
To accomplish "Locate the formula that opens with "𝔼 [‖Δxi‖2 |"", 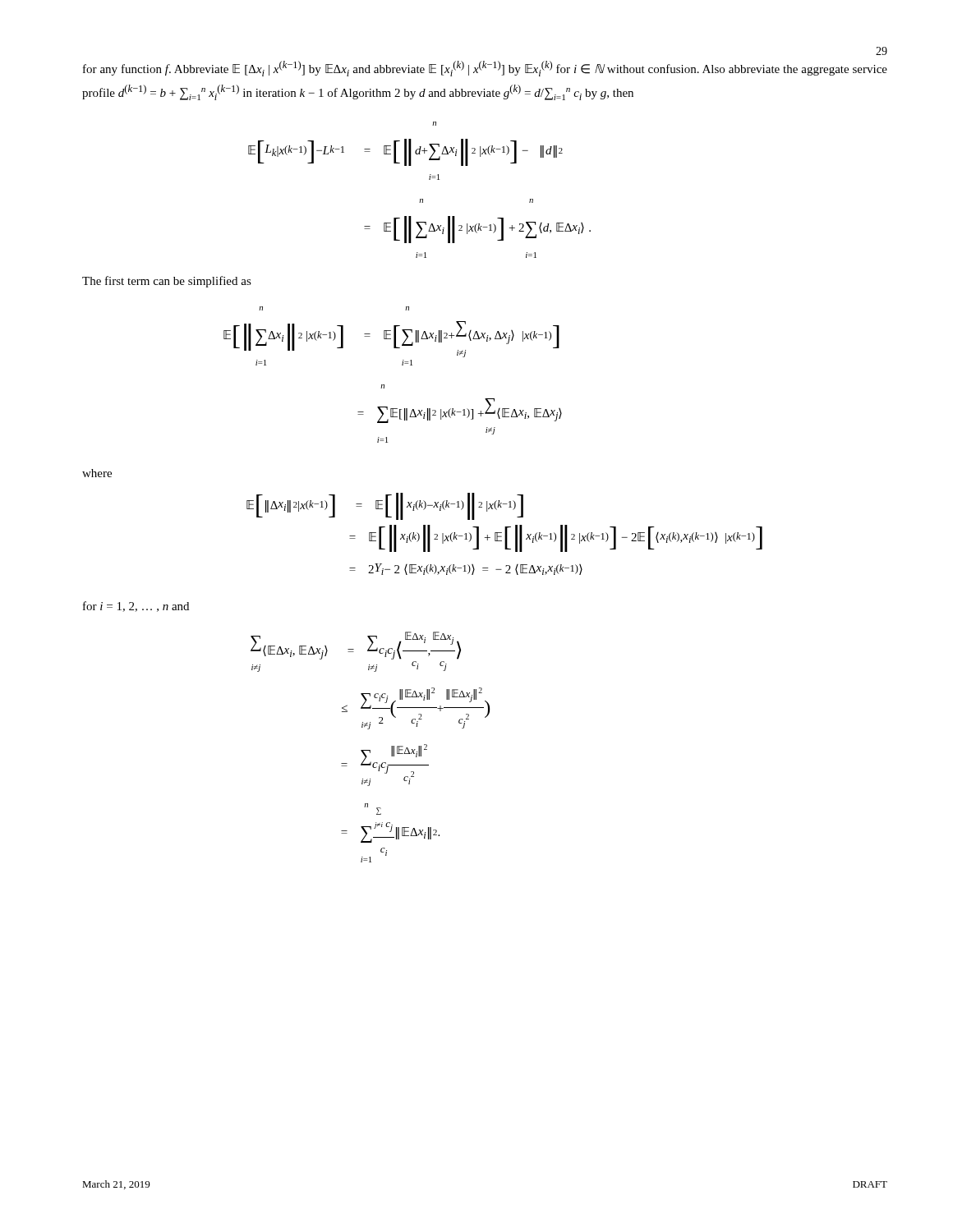I will [x=493, y=537].
